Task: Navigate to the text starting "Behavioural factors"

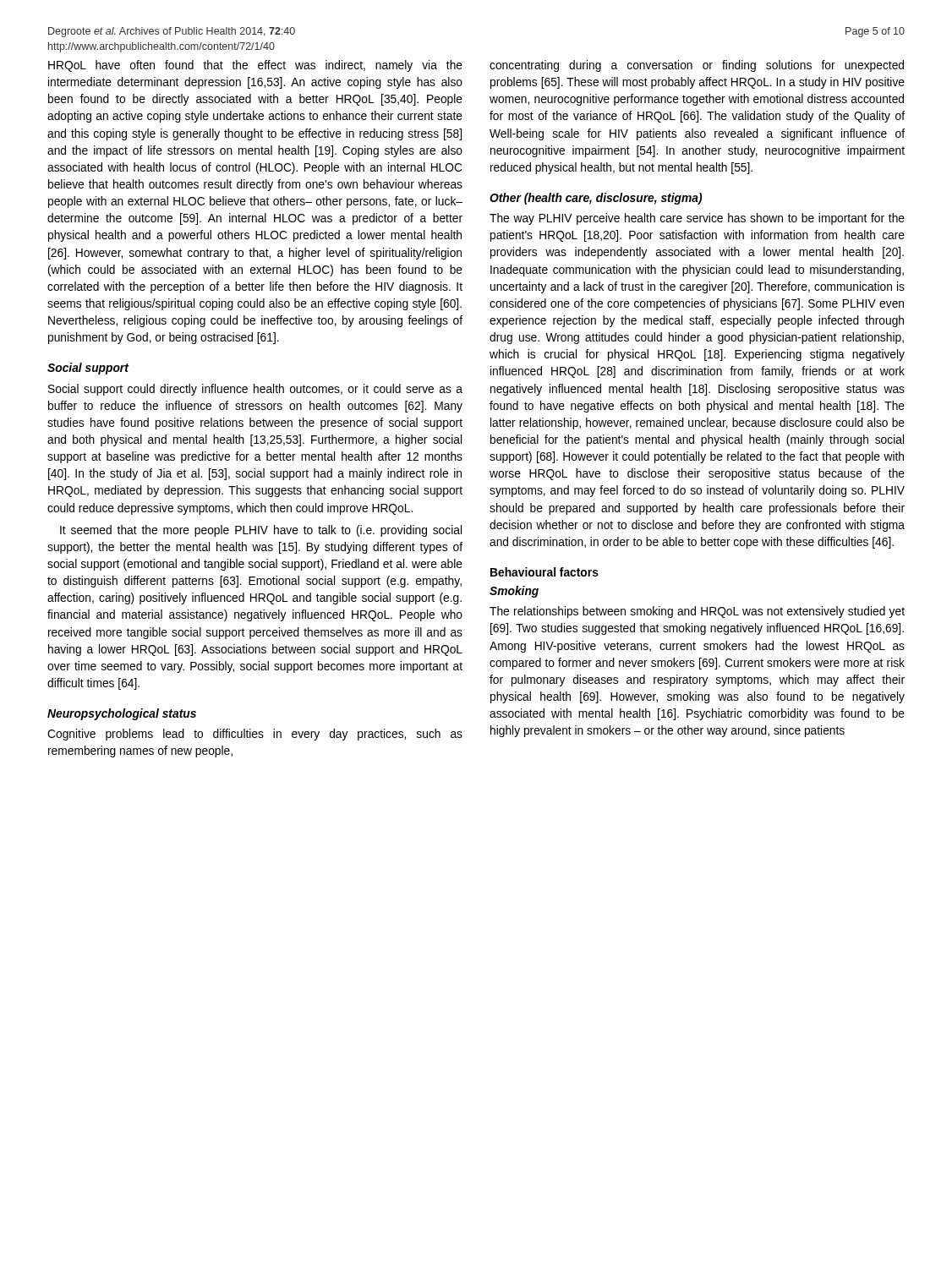Action: click(544, 573)
